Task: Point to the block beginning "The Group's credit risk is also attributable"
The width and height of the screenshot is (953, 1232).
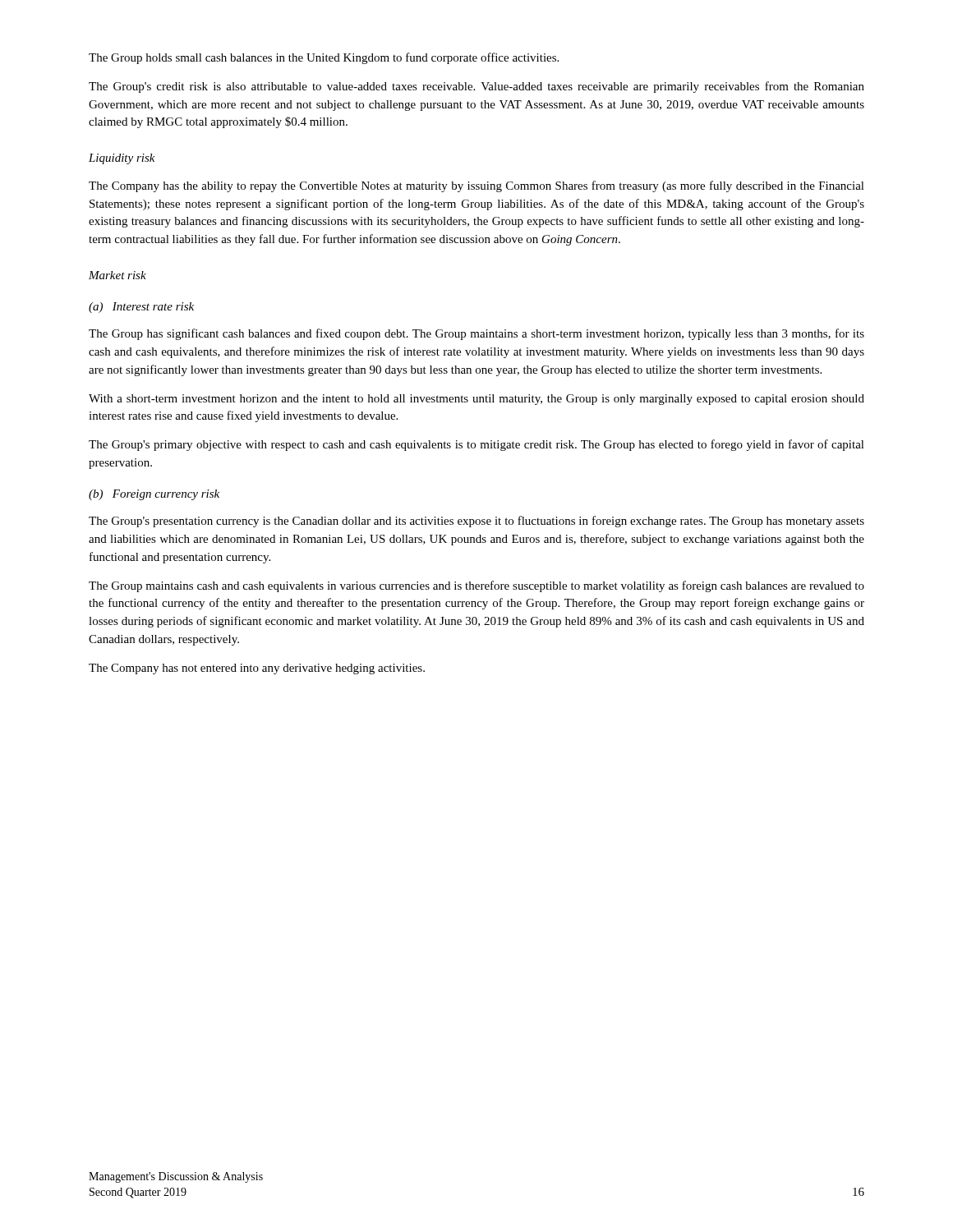Action: [476, 104]
